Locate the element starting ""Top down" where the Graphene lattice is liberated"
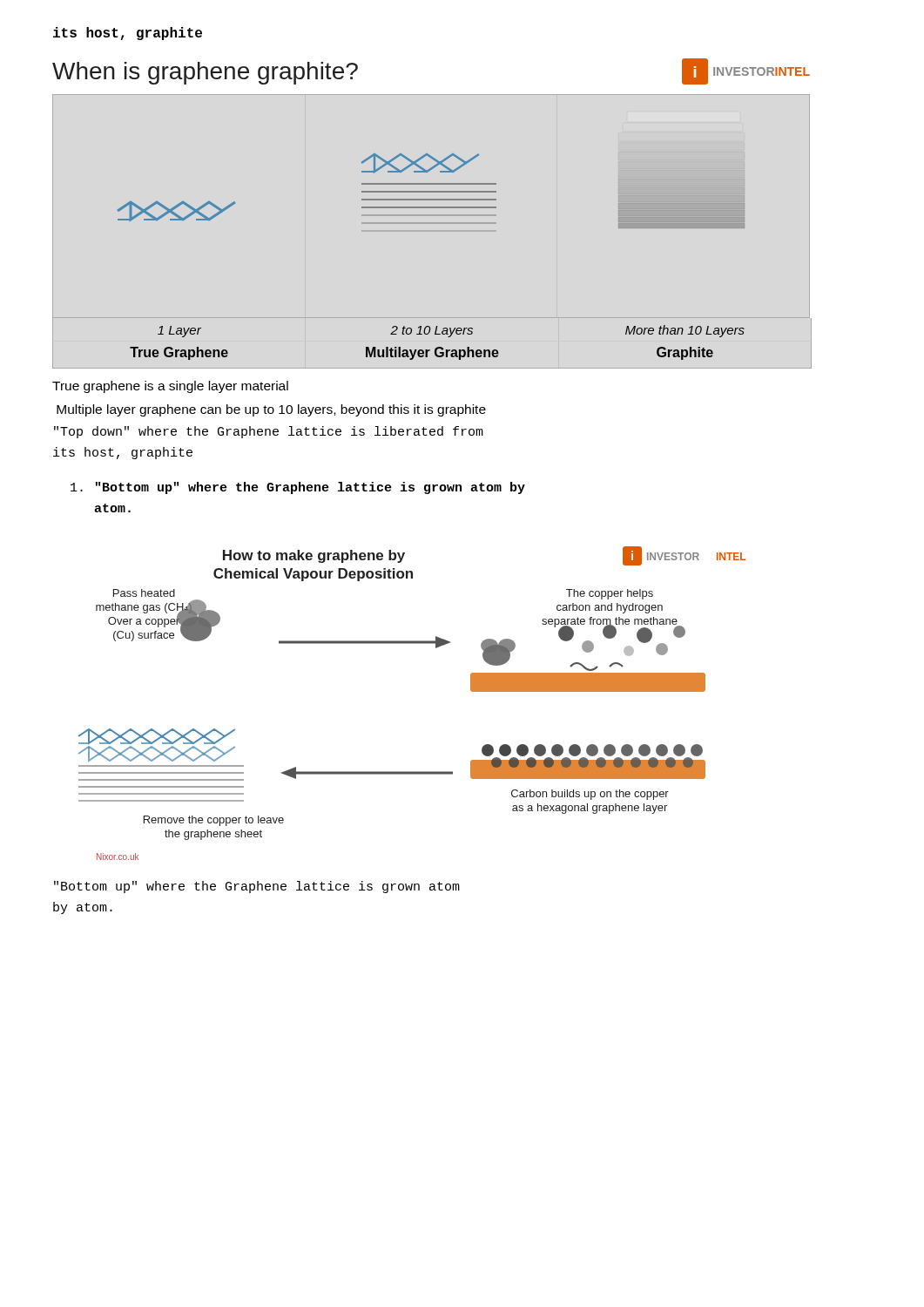 pos(268,443)
